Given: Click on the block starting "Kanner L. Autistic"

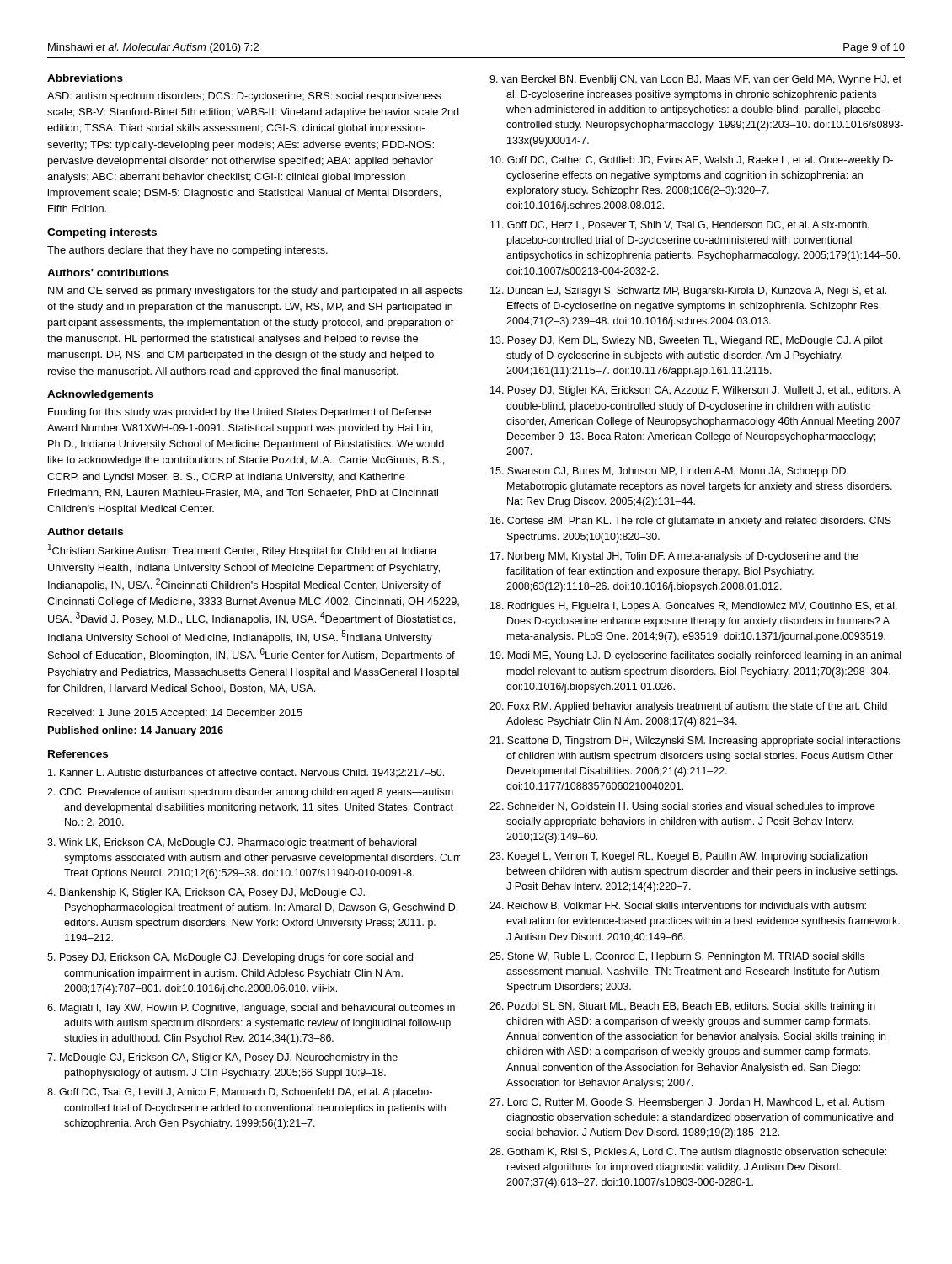Looking at the screenshot, I should pos(246,773).
